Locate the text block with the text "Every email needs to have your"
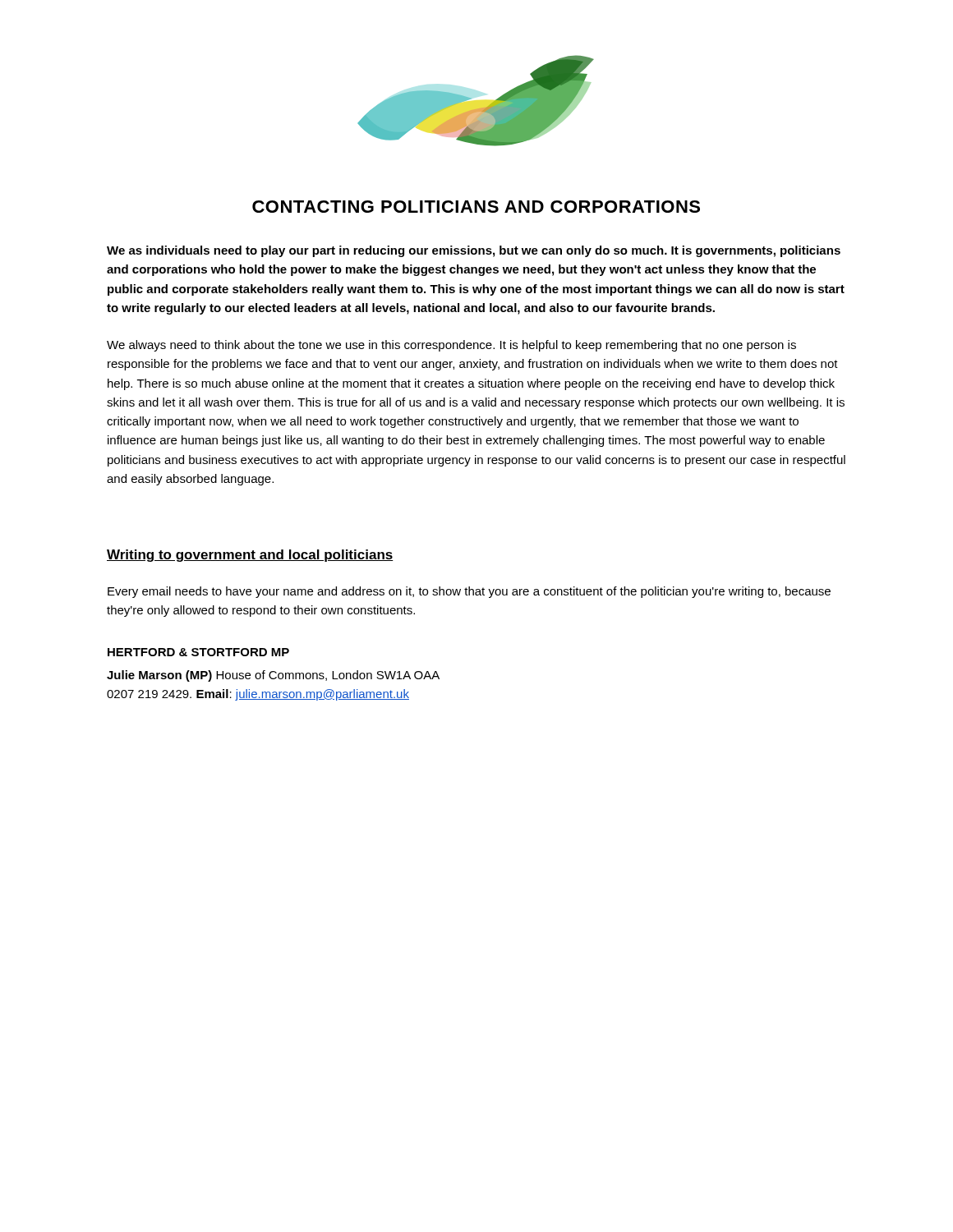The height and width of the screenshot is (1232, 953). [469, 600]
